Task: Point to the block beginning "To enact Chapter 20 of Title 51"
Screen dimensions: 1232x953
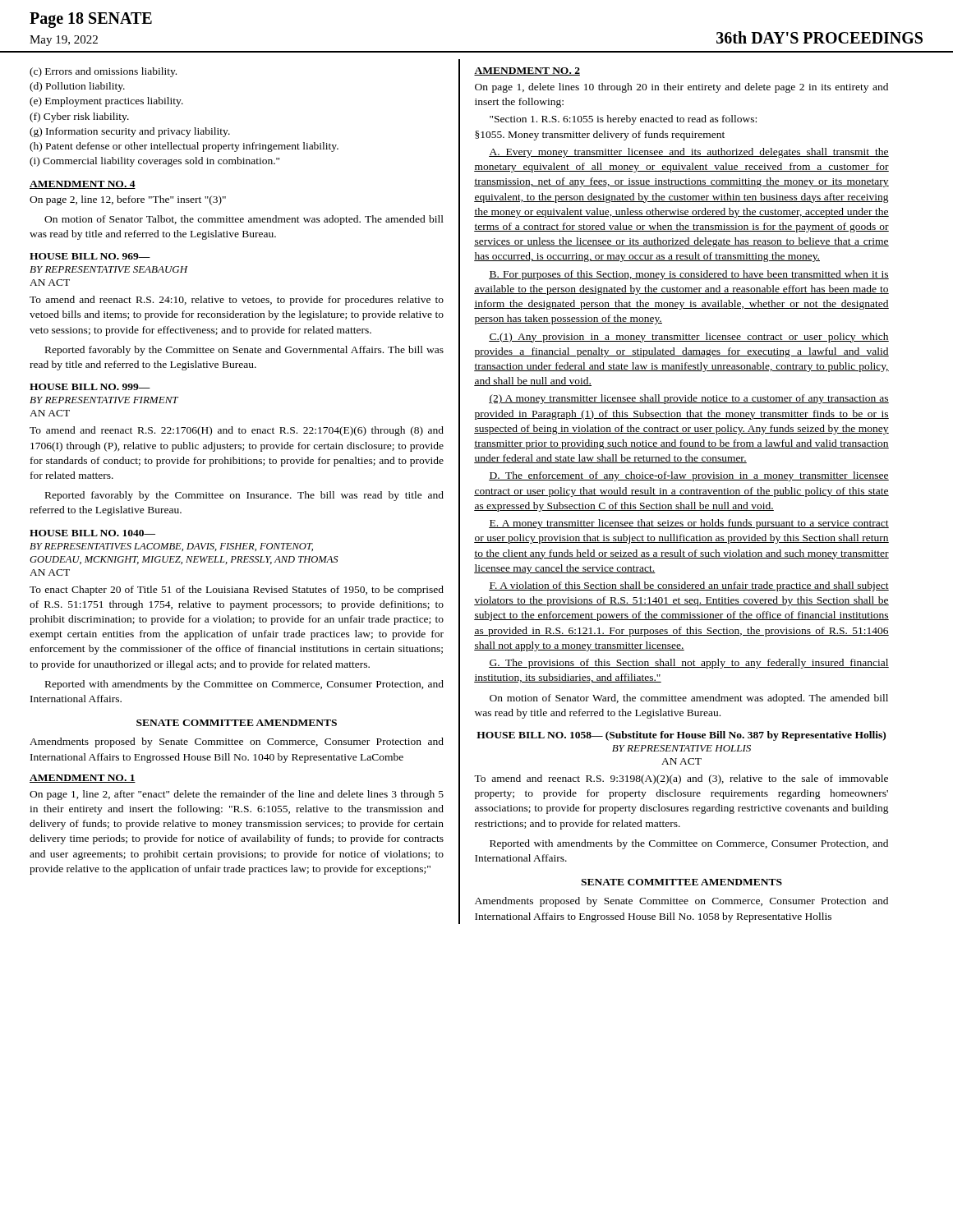Action: 237,626
